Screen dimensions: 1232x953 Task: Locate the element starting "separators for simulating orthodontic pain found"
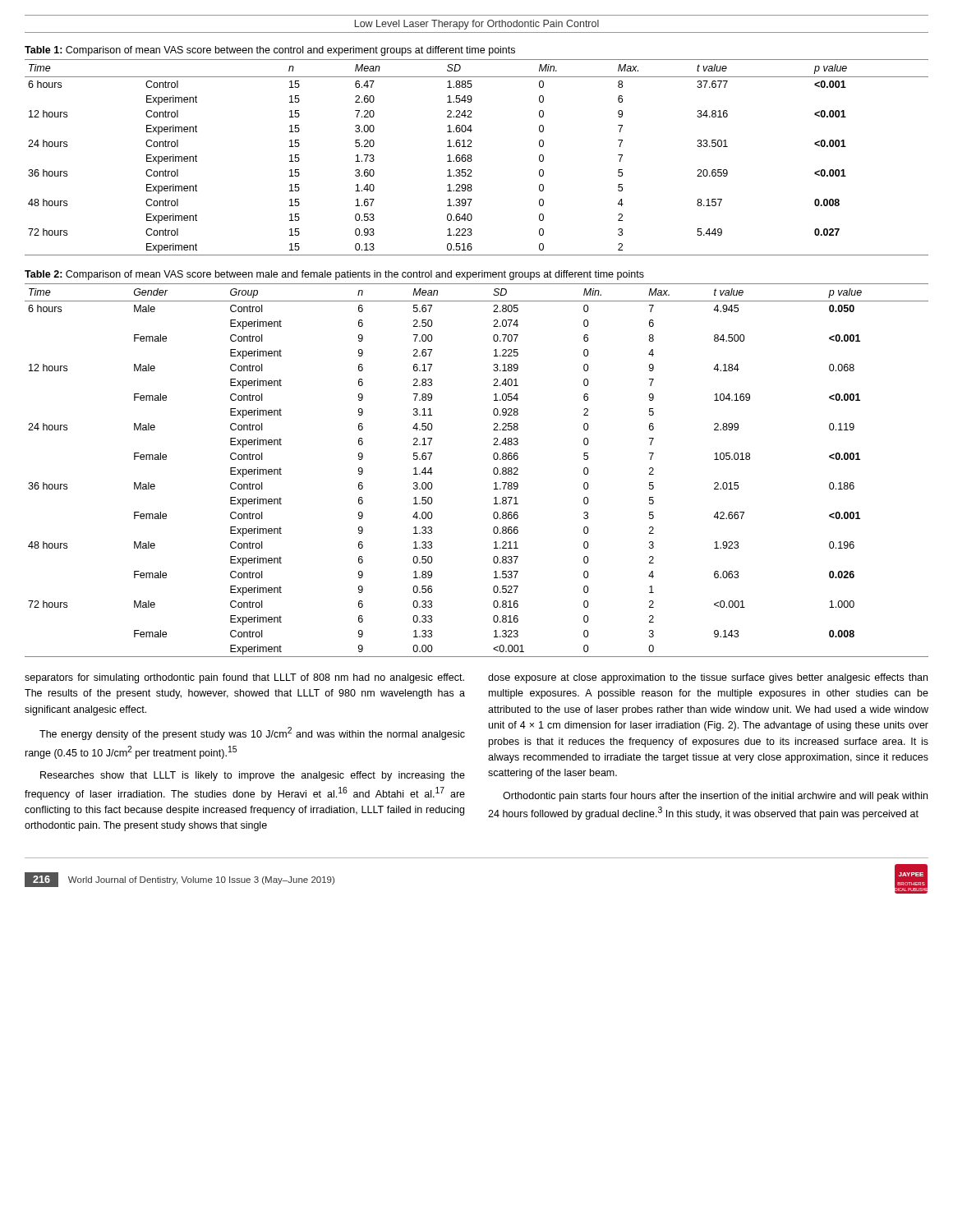(245, 752)
